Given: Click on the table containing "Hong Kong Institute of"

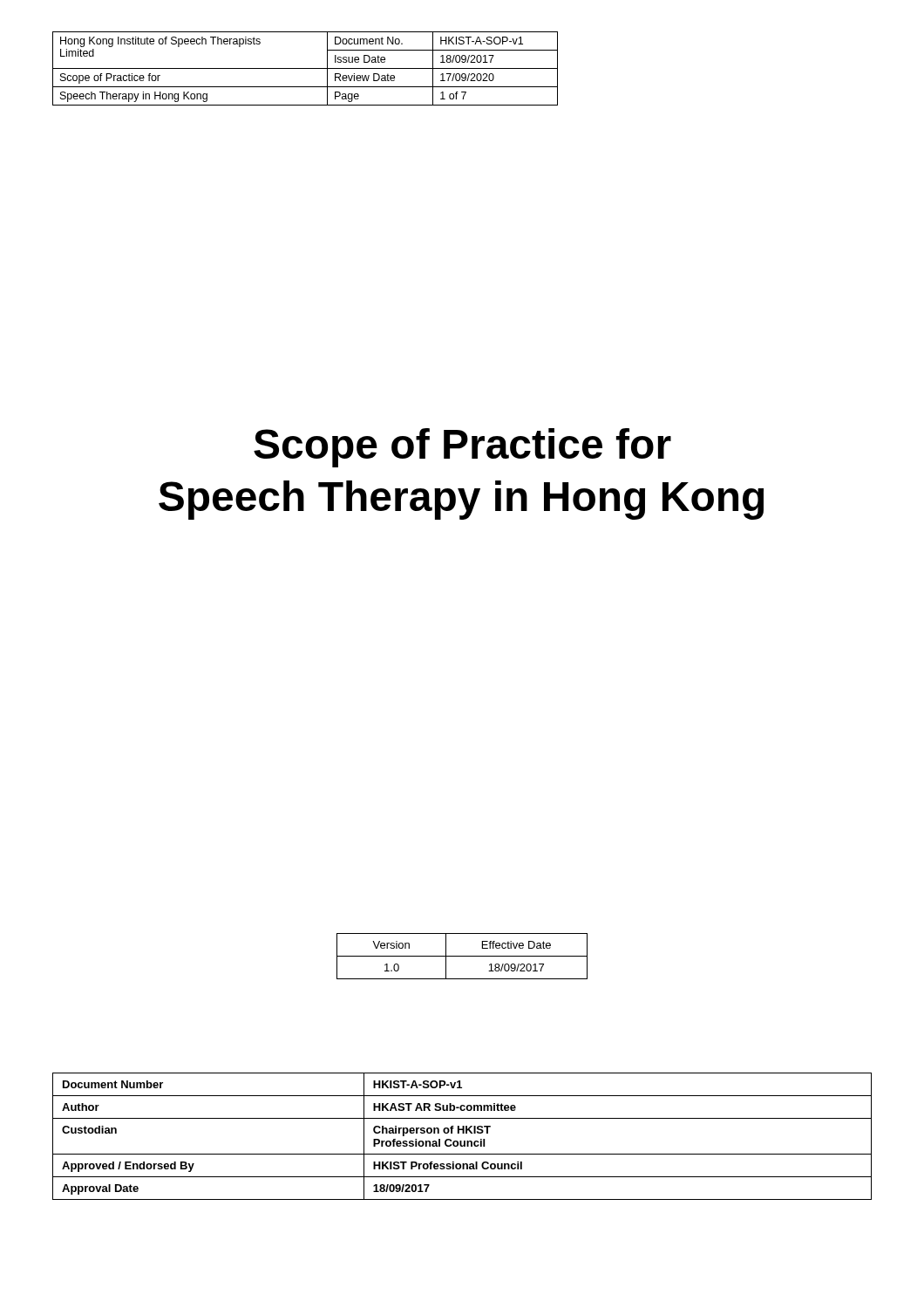Looking at the screenshot, I should tap(305, 68).
